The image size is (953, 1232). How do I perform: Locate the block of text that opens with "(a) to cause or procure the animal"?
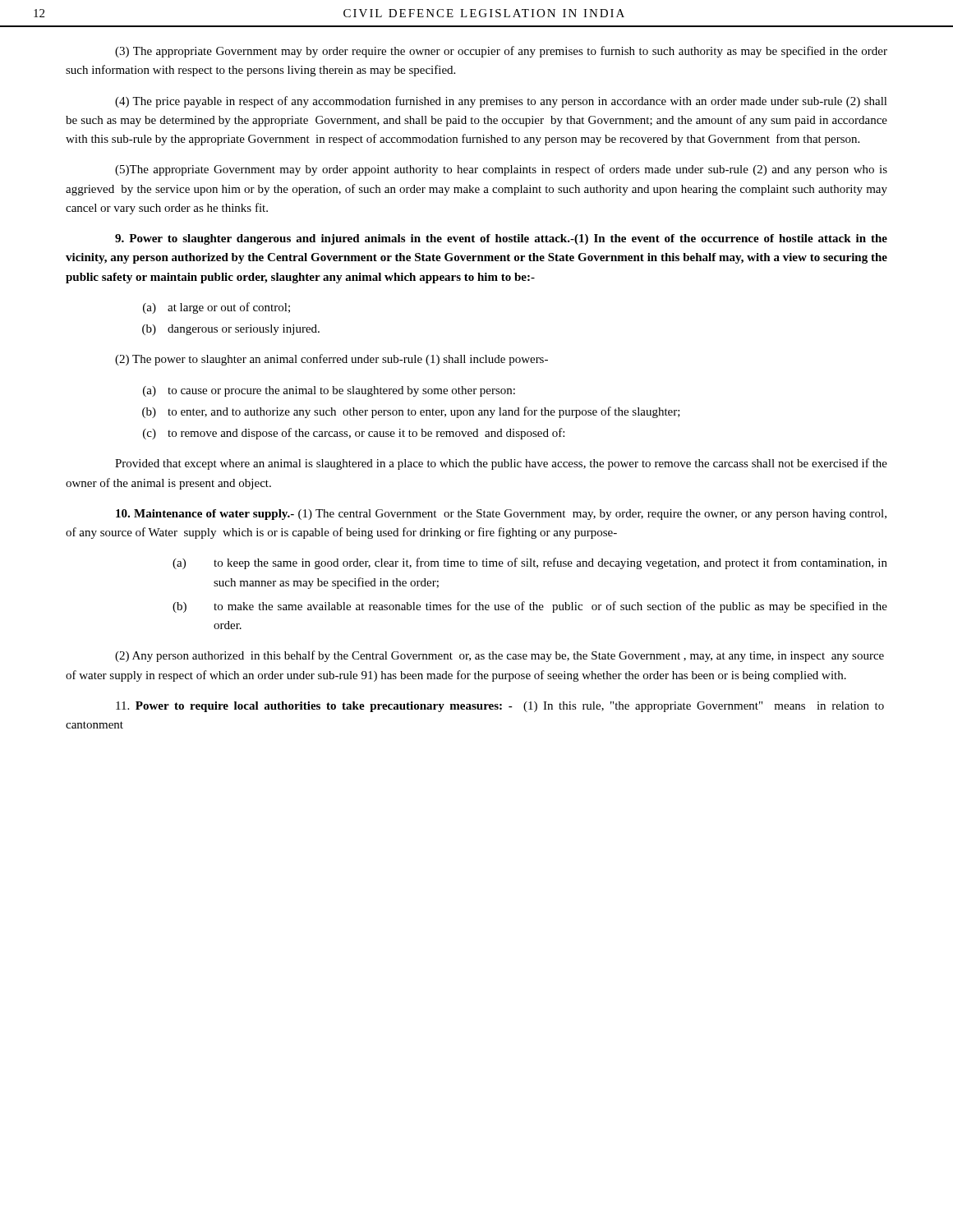click(x=476, y=390)
